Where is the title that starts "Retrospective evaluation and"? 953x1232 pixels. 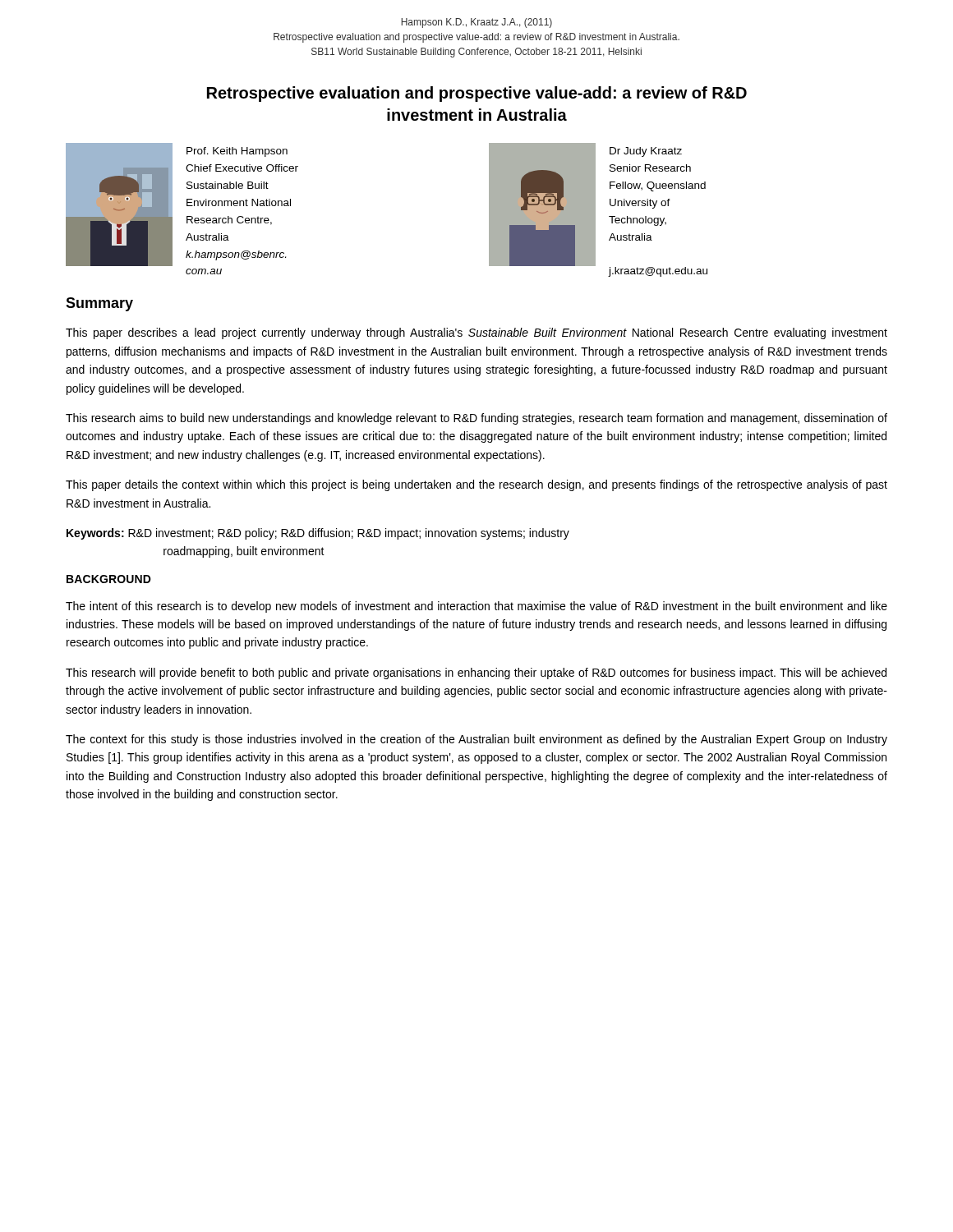click(x=476, y=104)
